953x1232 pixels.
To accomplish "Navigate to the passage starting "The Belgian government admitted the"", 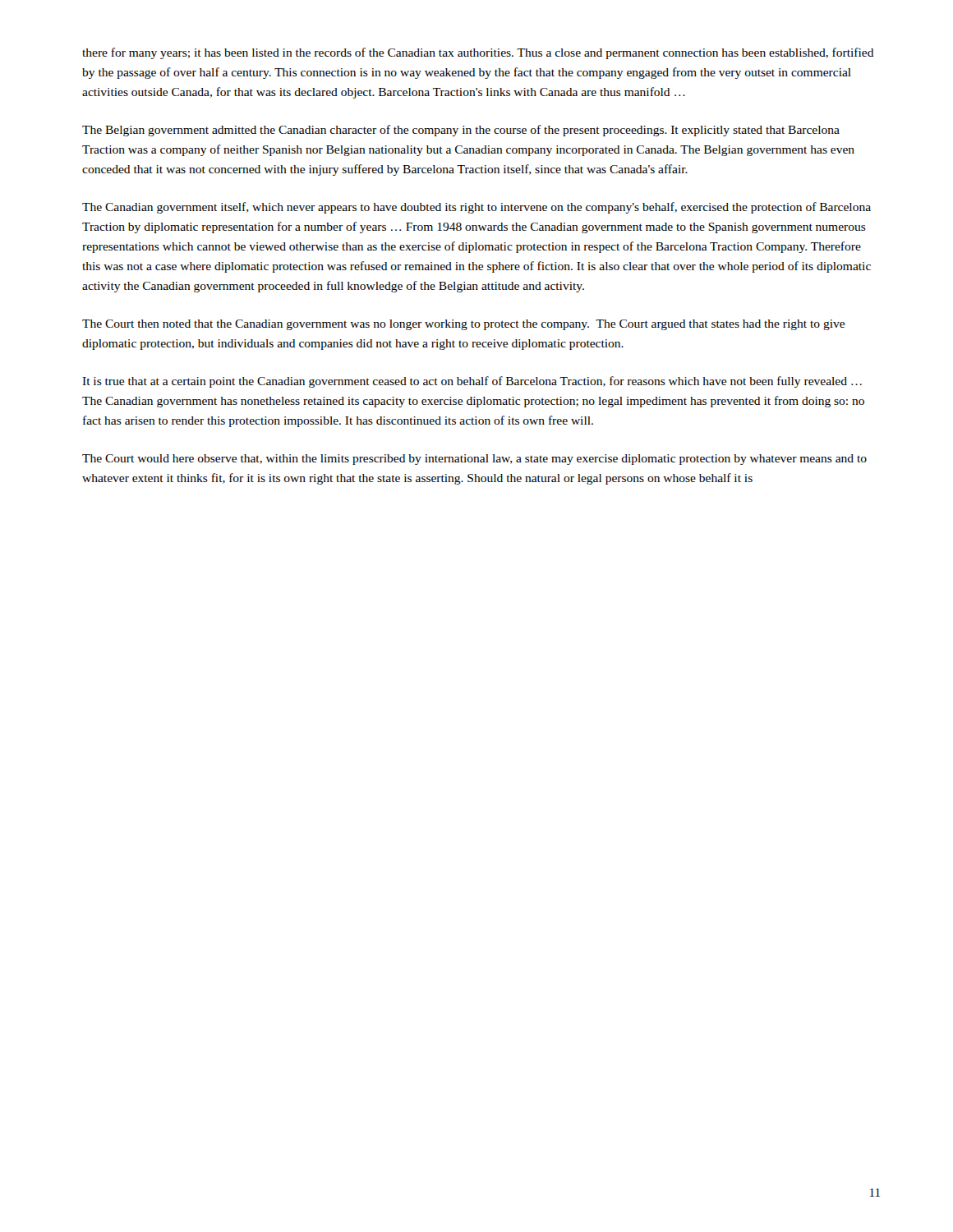I will (x=468, y=149).
